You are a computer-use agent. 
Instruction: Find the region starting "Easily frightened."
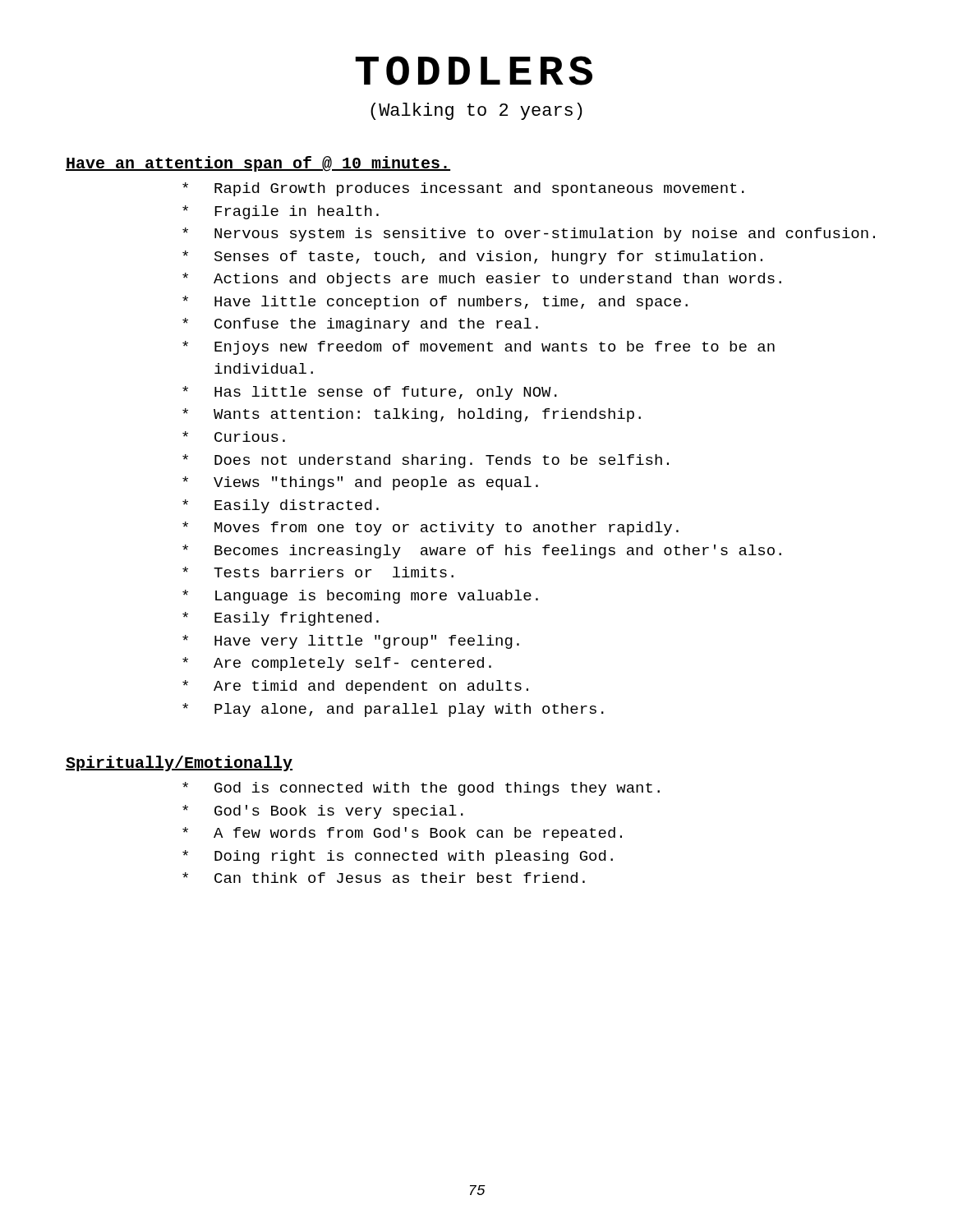coord(298,619)
